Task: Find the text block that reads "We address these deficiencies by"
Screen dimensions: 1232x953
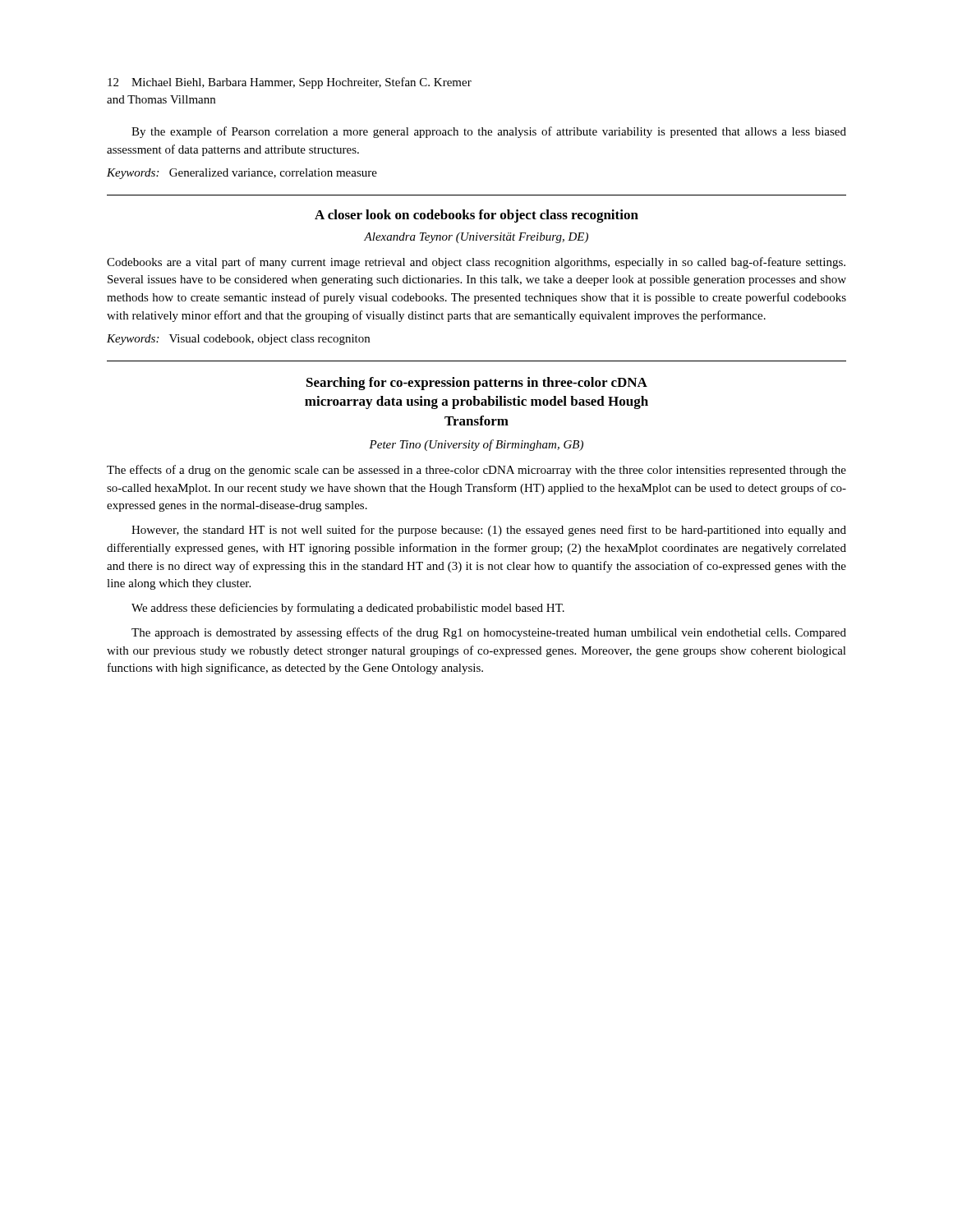Action: point(348,608)
